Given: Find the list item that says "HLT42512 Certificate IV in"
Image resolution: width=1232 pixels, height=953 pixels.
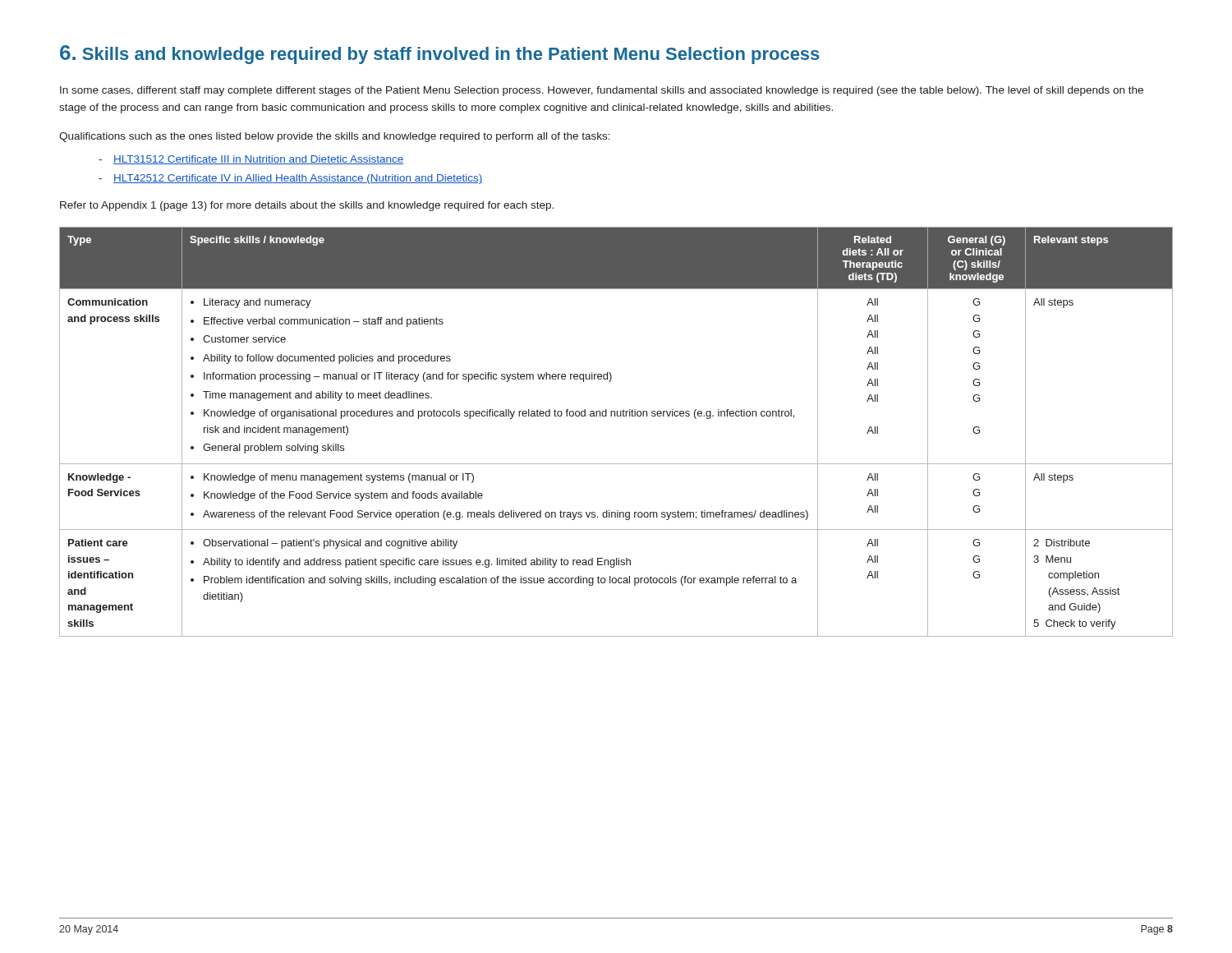Looking at the screenshot, I should (290, 179).
